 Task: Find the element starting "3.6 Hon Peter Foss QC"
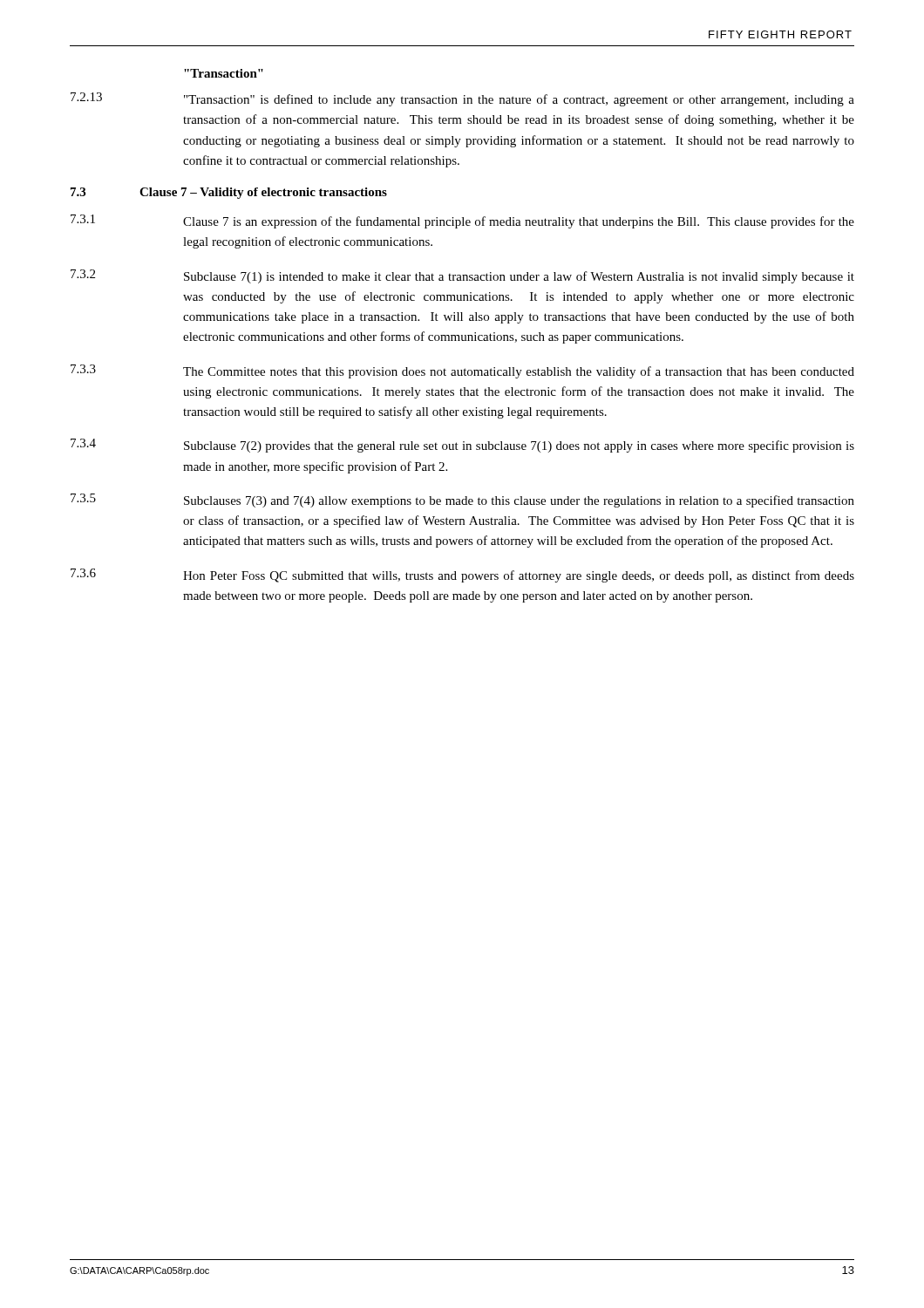coord(462,586)
